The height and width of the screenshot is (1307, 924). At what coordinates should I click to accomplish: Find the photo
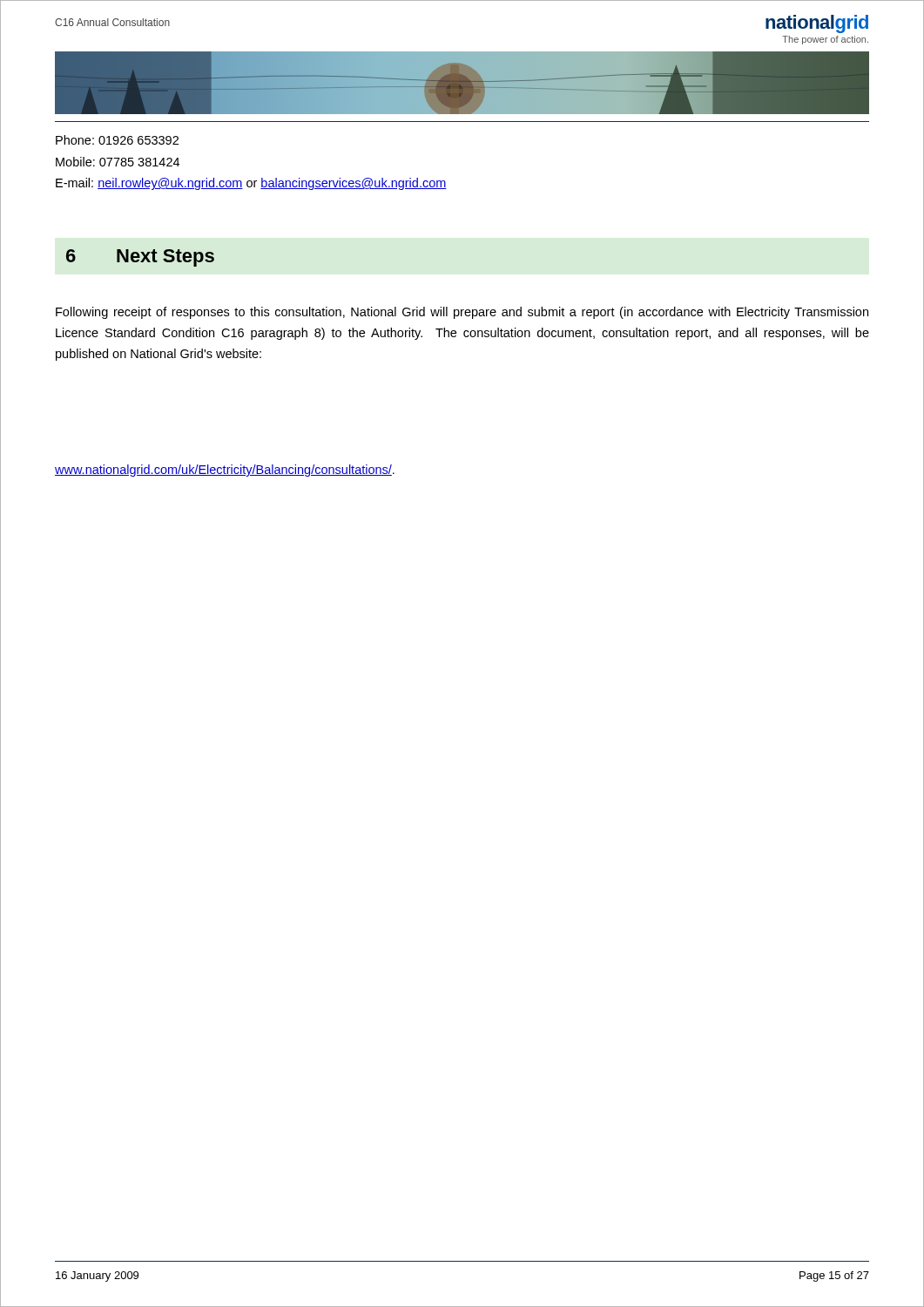coord(462,83)
